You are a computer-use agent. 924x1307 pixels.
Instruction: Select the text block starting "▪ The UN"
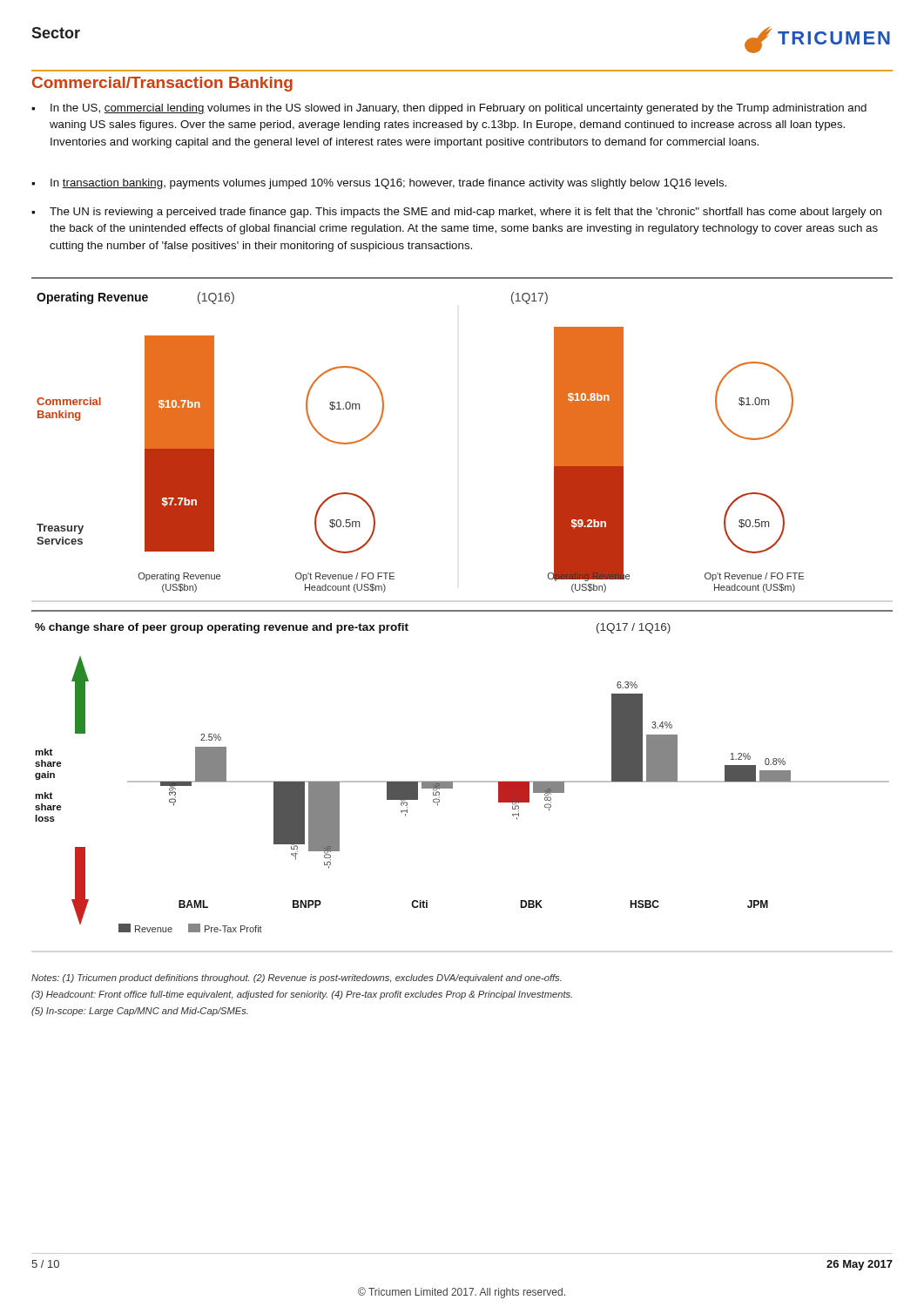(x=462, y=228)
